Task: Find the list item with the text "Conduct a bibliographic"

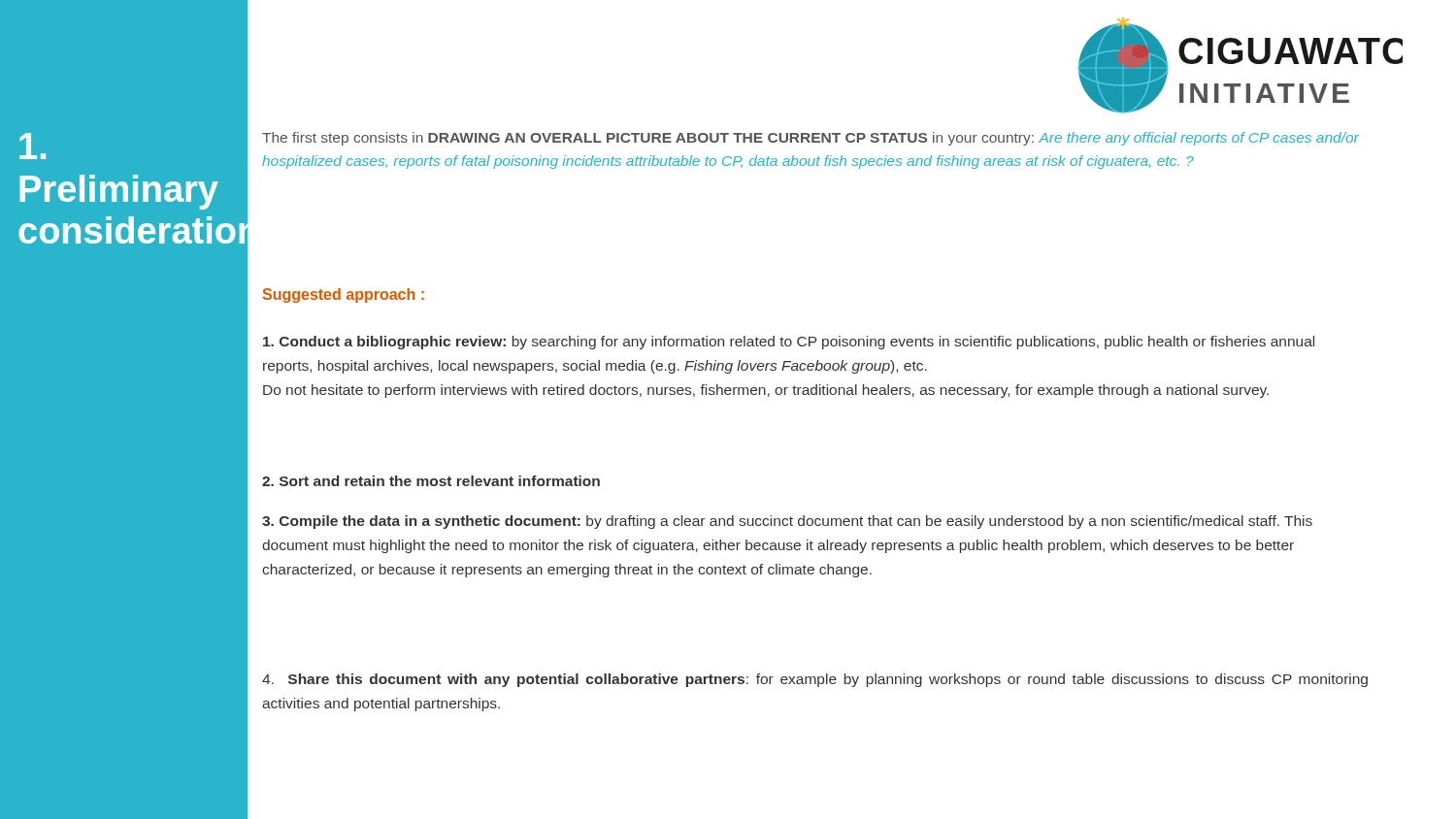Action: [789, 365]
